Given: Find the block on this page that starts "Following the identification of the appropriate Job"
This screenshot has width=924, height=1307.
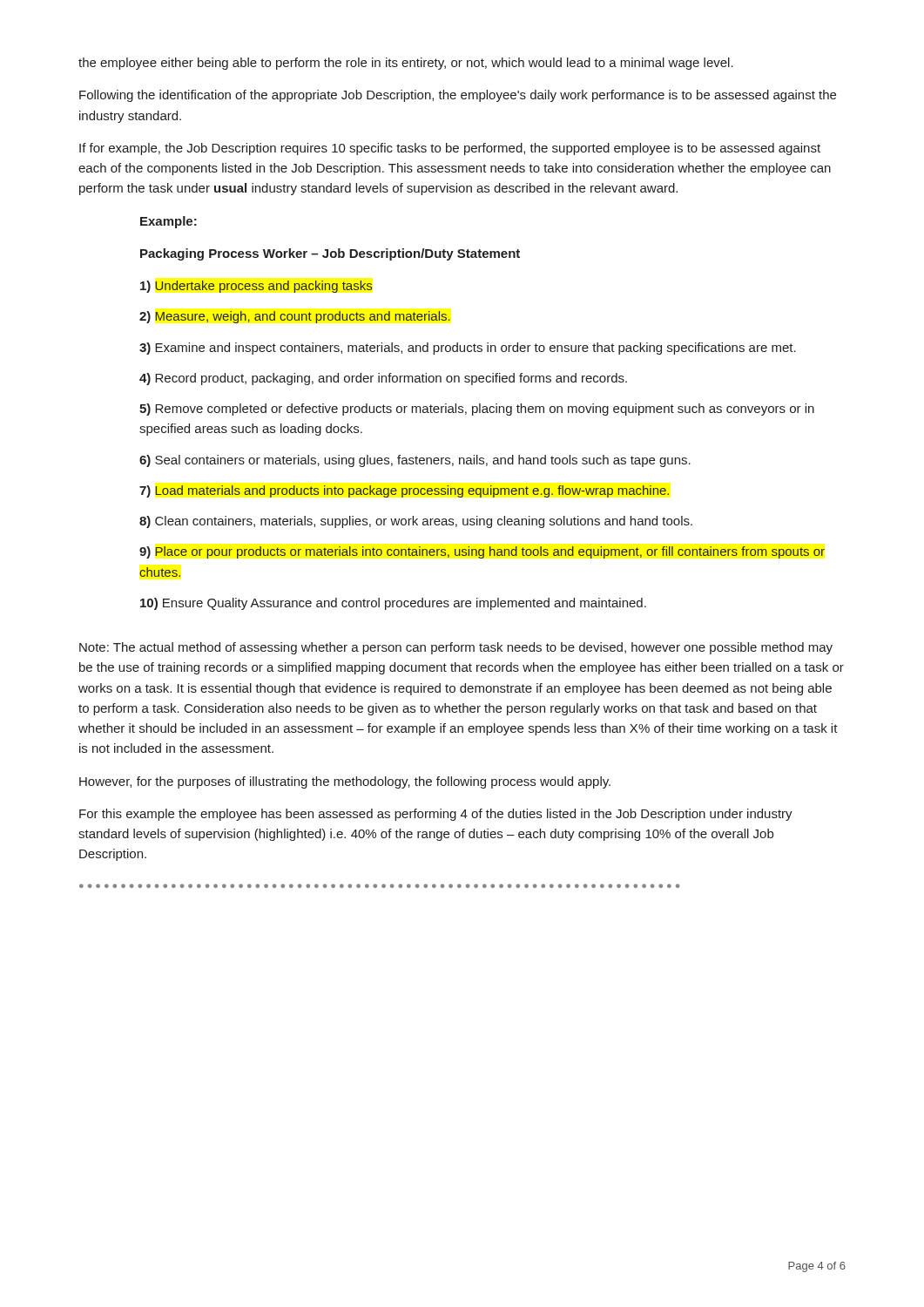Looking at the screenshot, I should [x=458, y=105].
